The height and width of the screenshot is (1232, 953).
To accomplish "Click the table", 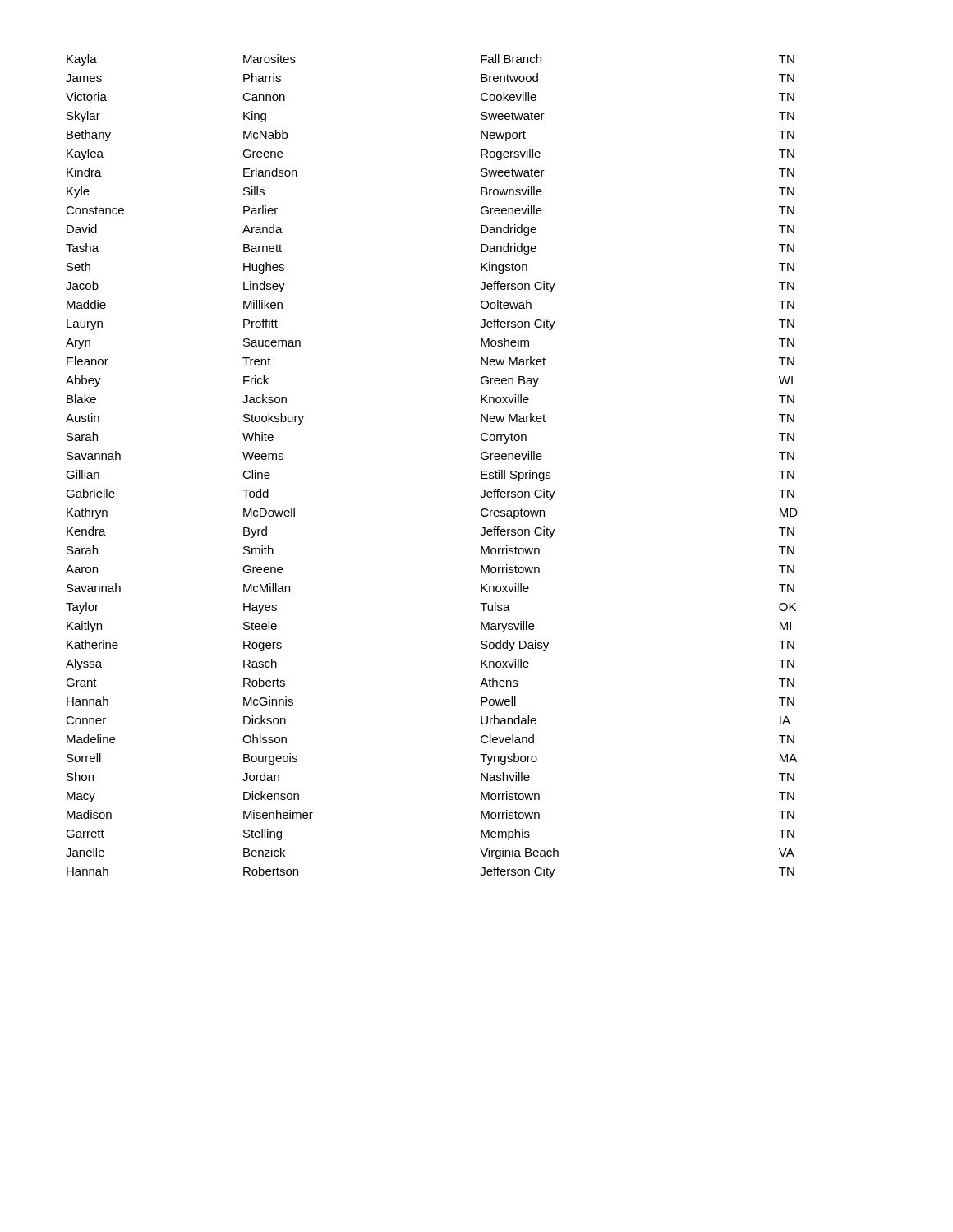I will (476, 465).
